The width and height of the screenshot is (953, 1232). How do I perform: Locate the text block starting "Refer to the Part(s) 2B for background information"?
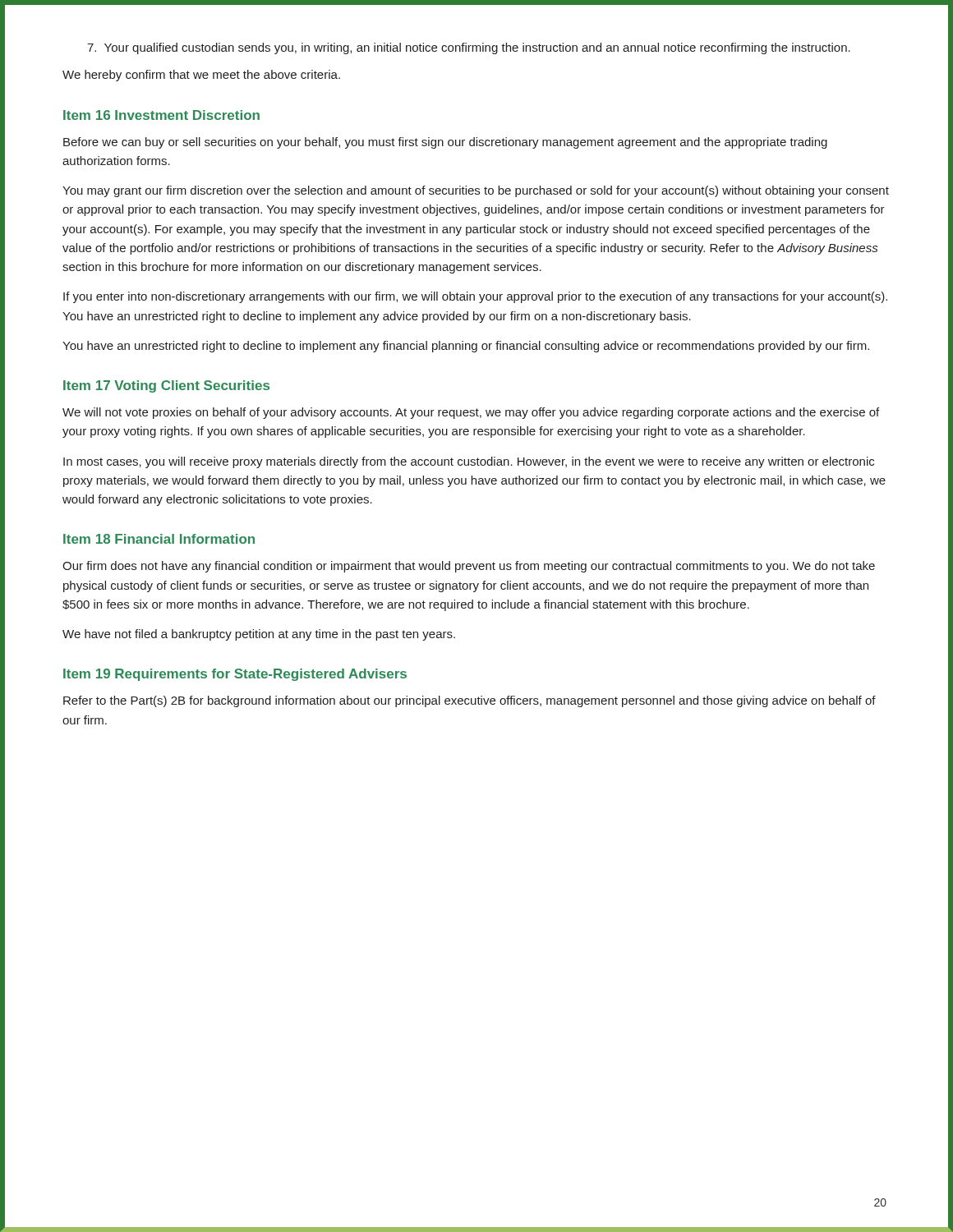[x=469, y=710]
